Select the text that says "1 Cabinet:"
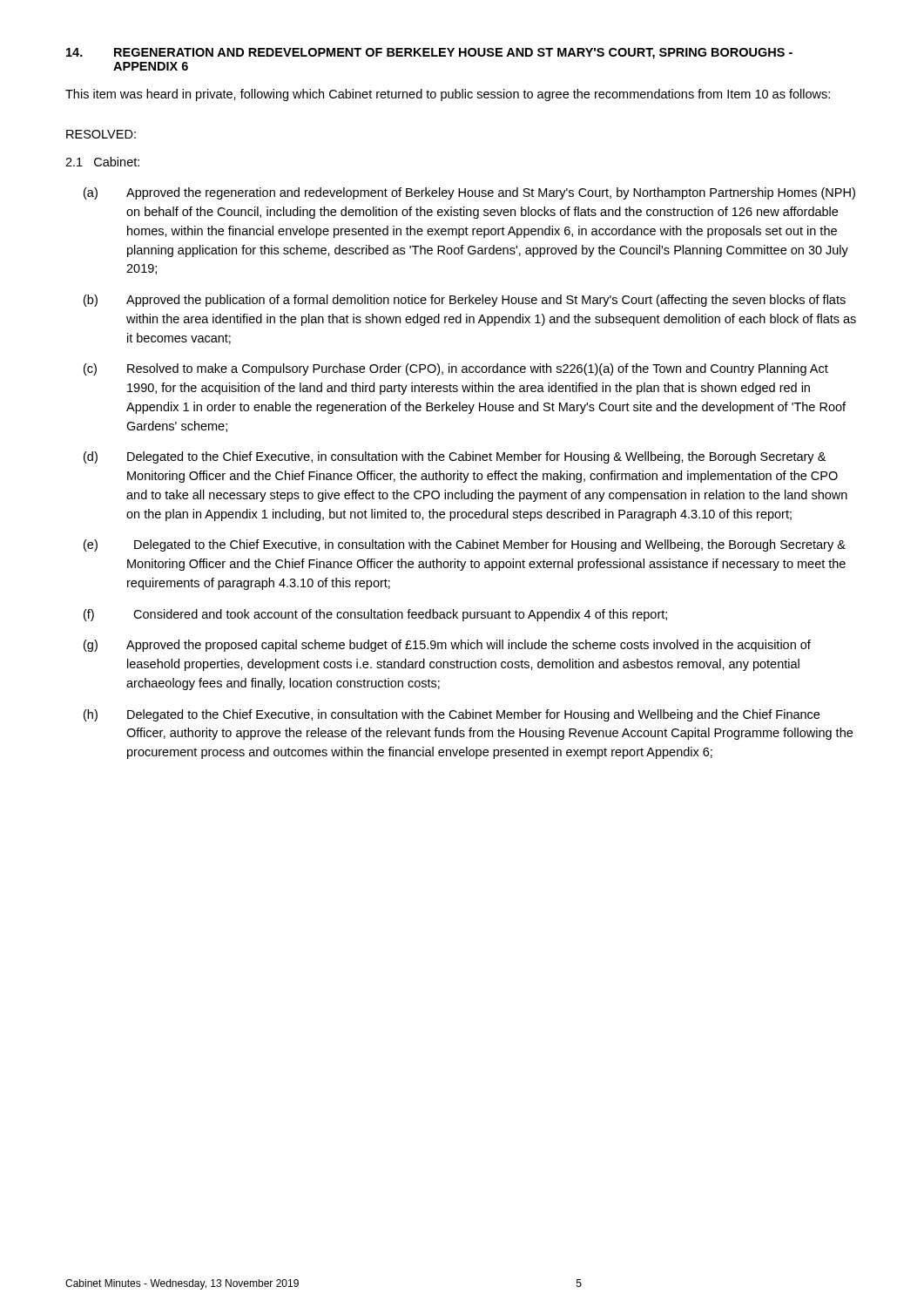924x1307 pixels. pyautogui.click(x=103, y=162)
